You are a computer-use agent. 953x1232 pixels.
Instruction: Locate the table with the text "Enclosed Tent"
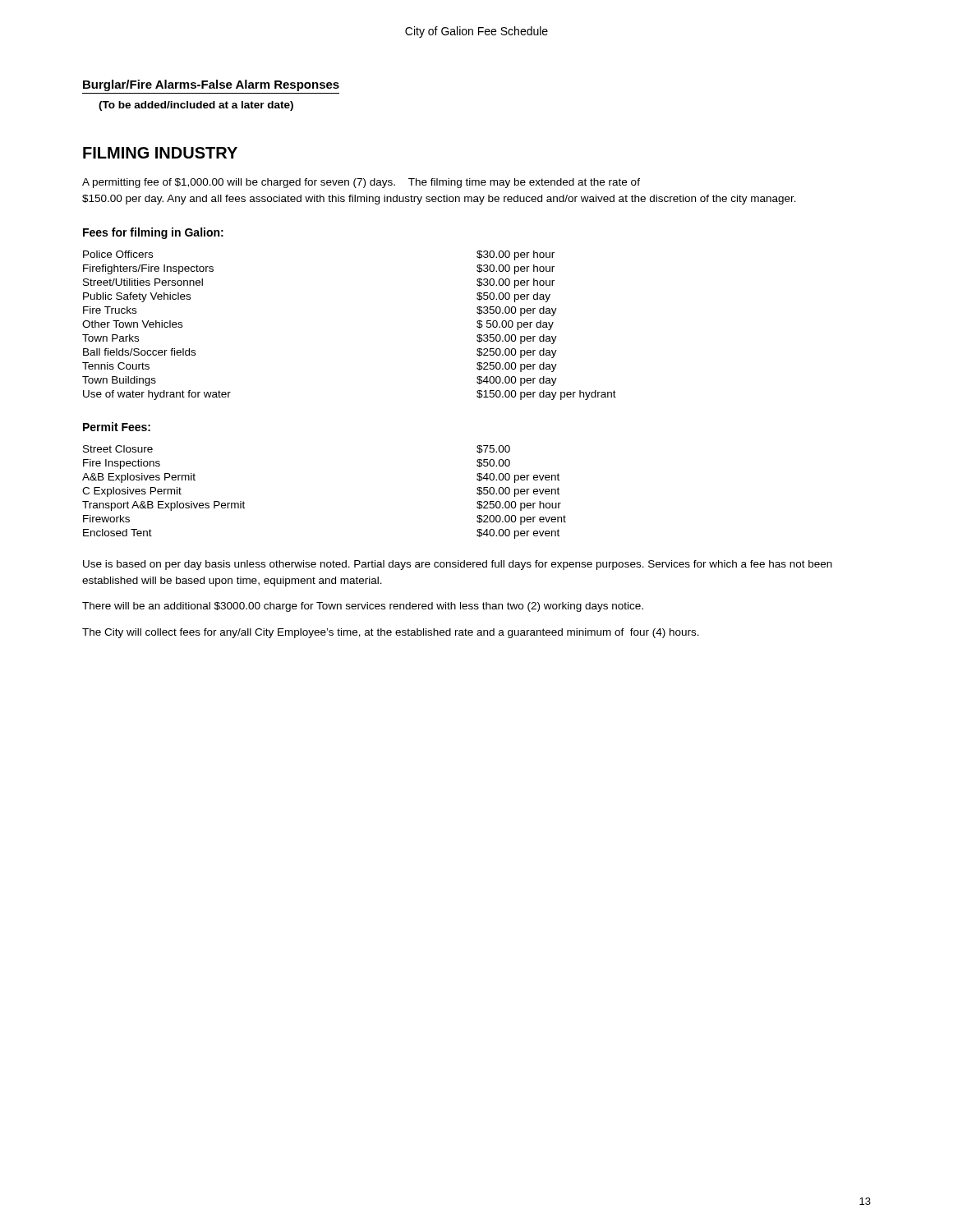pyautogui.click(x=476, y=491)
